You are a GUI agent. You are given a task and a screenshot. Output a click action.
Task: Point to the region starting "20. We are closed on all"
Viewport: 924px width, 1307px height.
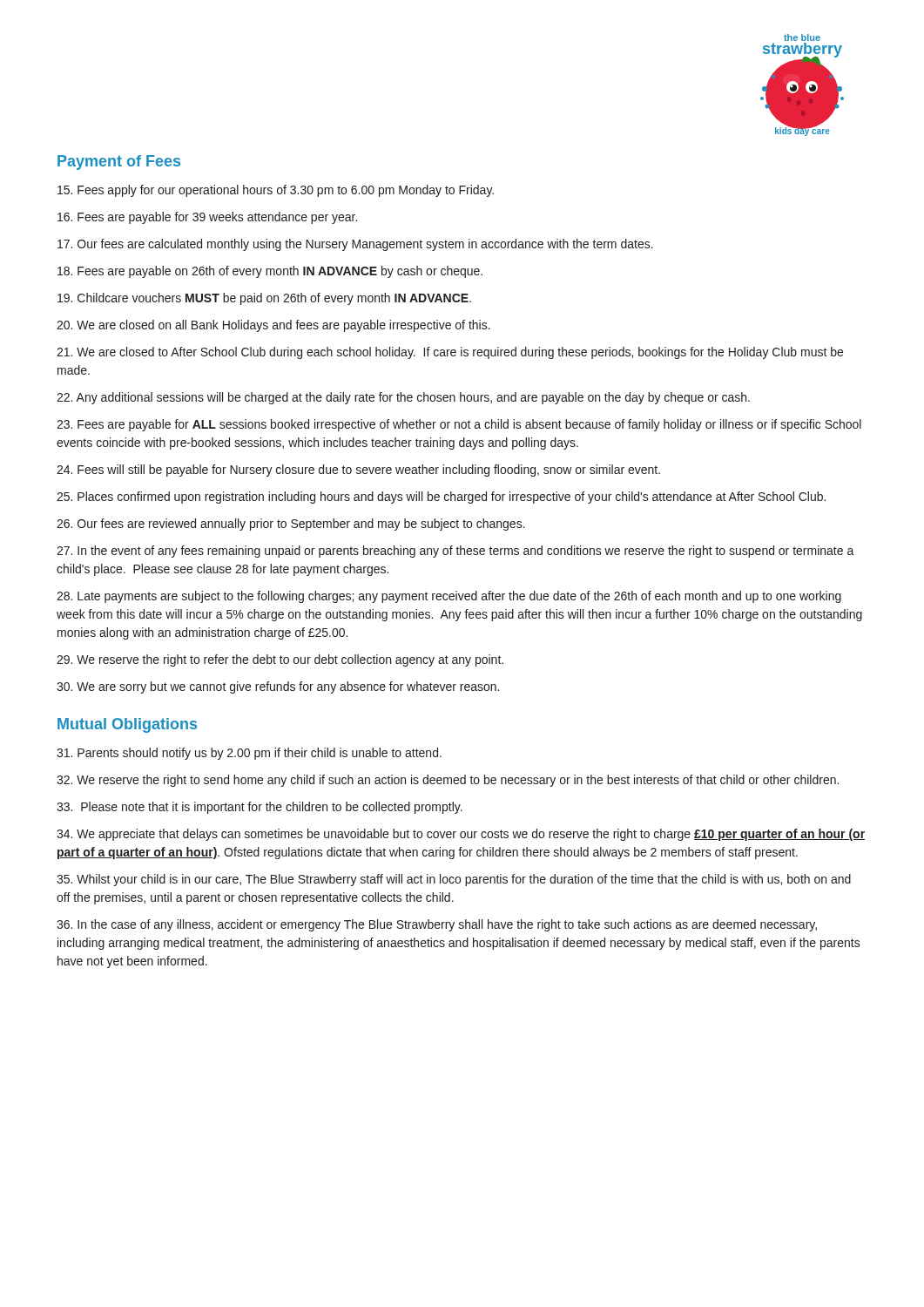pos(274,325)
